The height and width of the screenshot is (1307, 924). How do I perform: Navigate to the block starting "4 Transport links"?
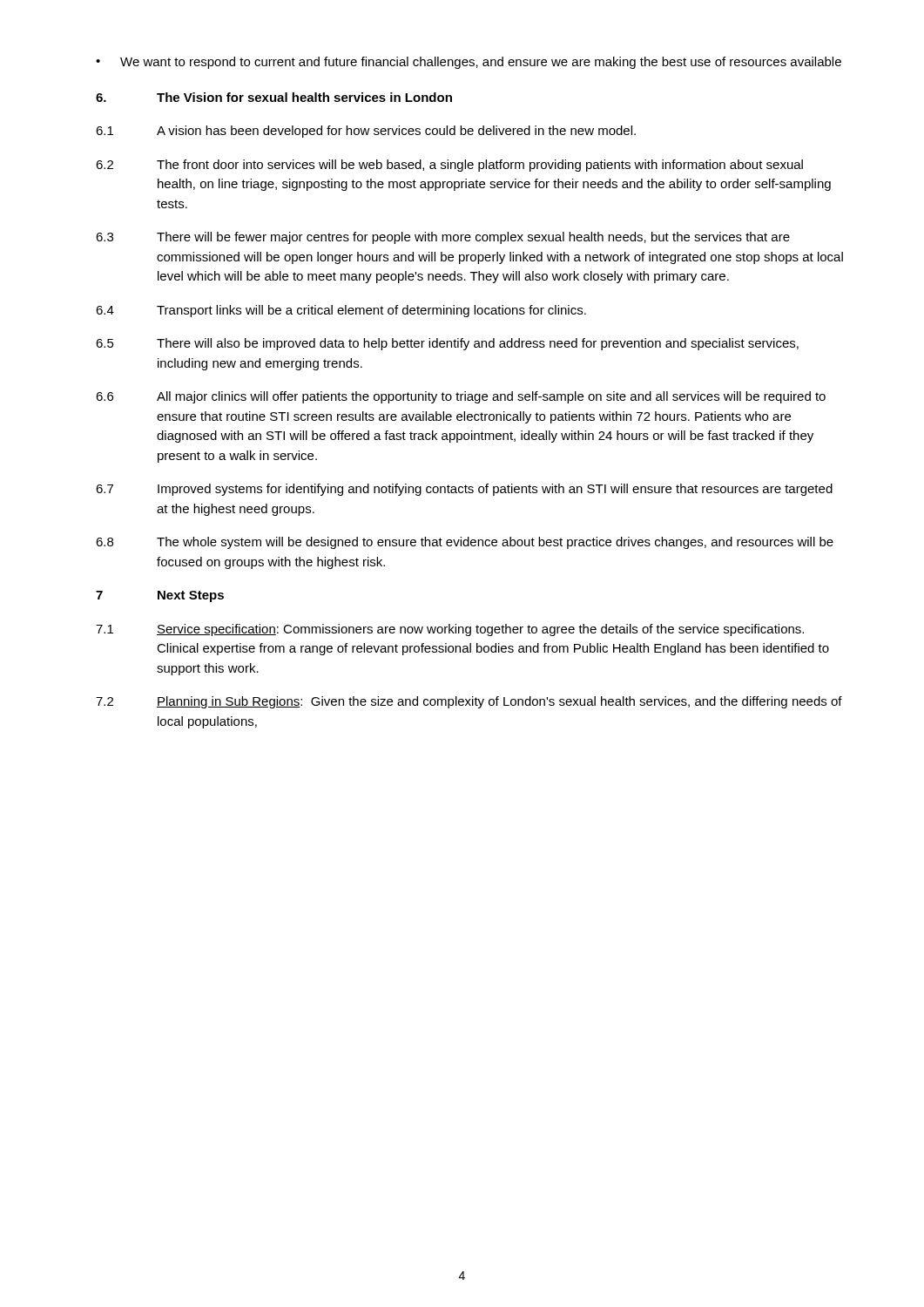pyautogui.click(x=471, y=310)
